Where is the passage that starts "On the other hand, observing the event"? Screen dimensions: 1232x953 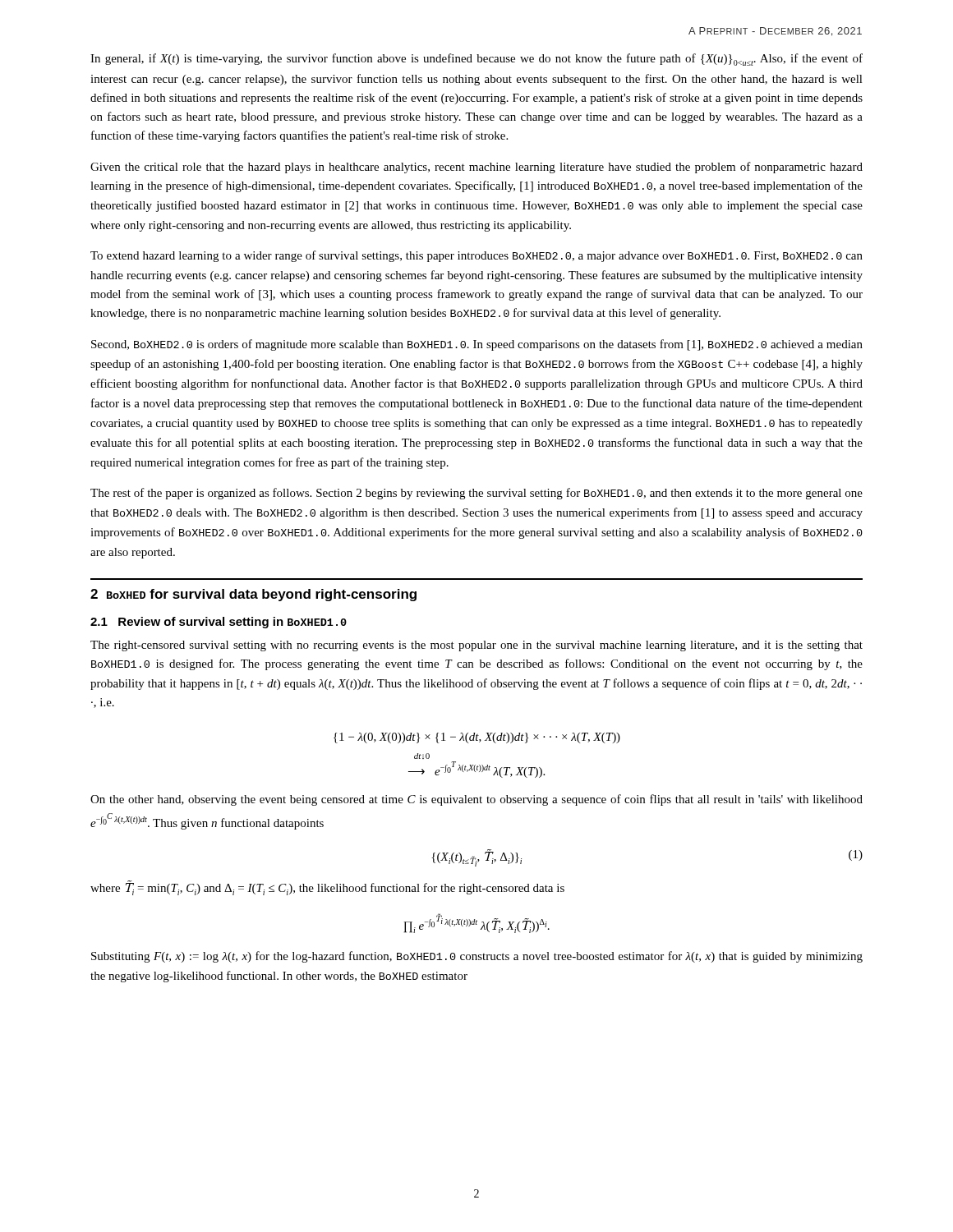click(476, 812)
